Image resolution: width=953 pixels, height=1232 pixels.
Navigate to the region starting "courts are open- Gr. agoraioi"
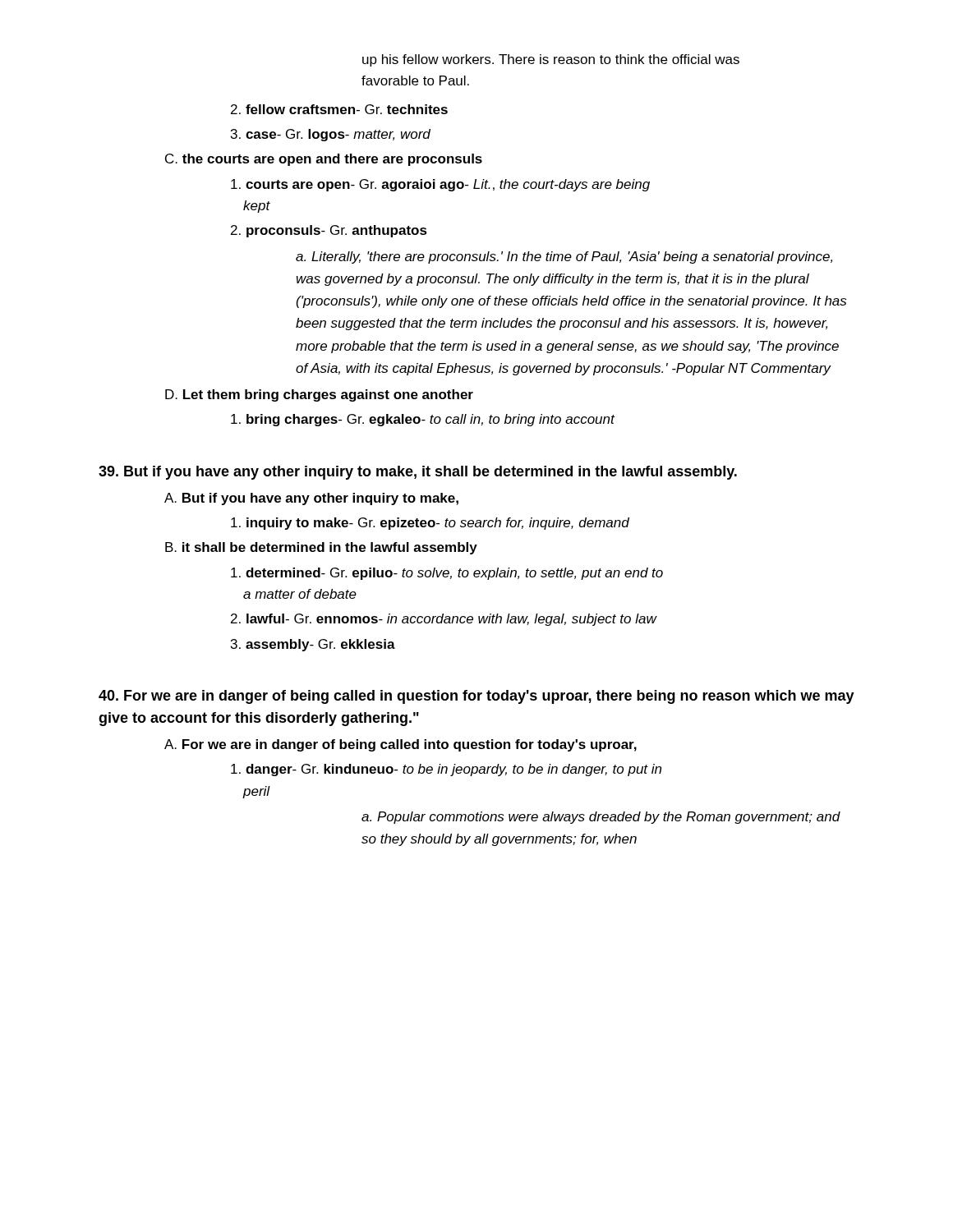(x=440, y=195)
